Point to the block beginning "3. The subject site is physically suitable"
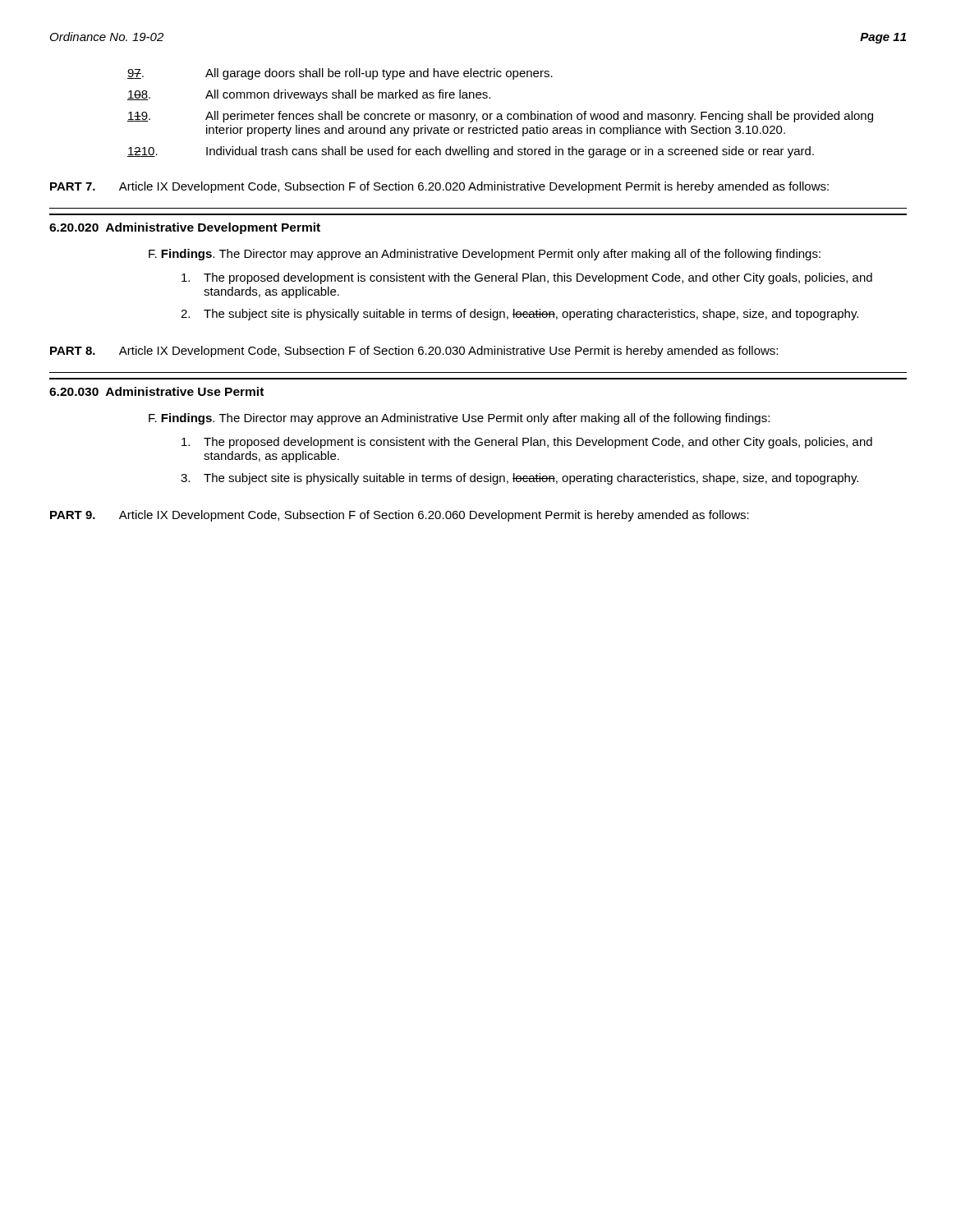 (544, 478)
